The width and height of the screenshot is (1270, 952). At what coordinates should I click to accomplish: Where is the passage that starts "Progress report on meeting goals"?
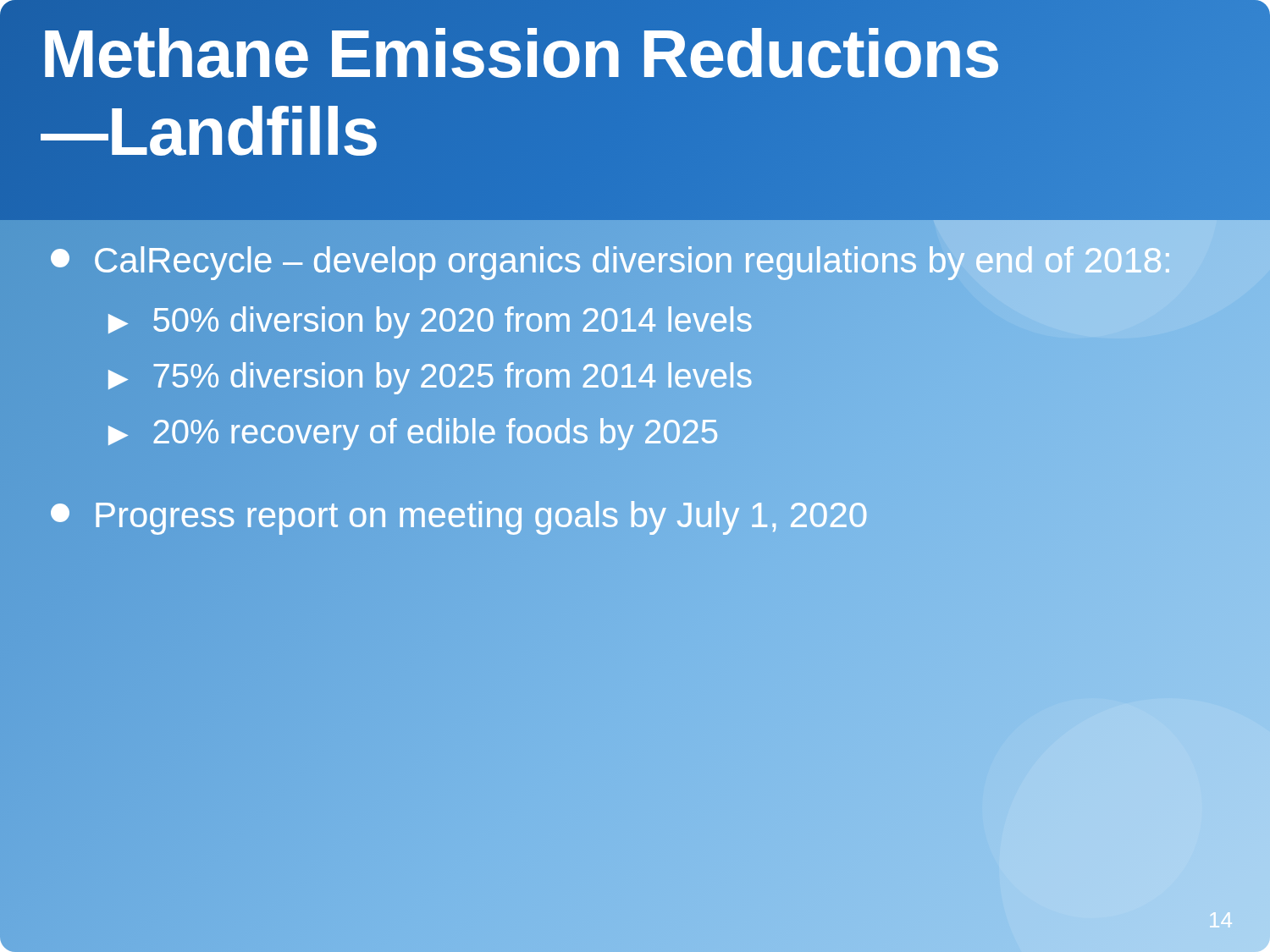(459, 515)
